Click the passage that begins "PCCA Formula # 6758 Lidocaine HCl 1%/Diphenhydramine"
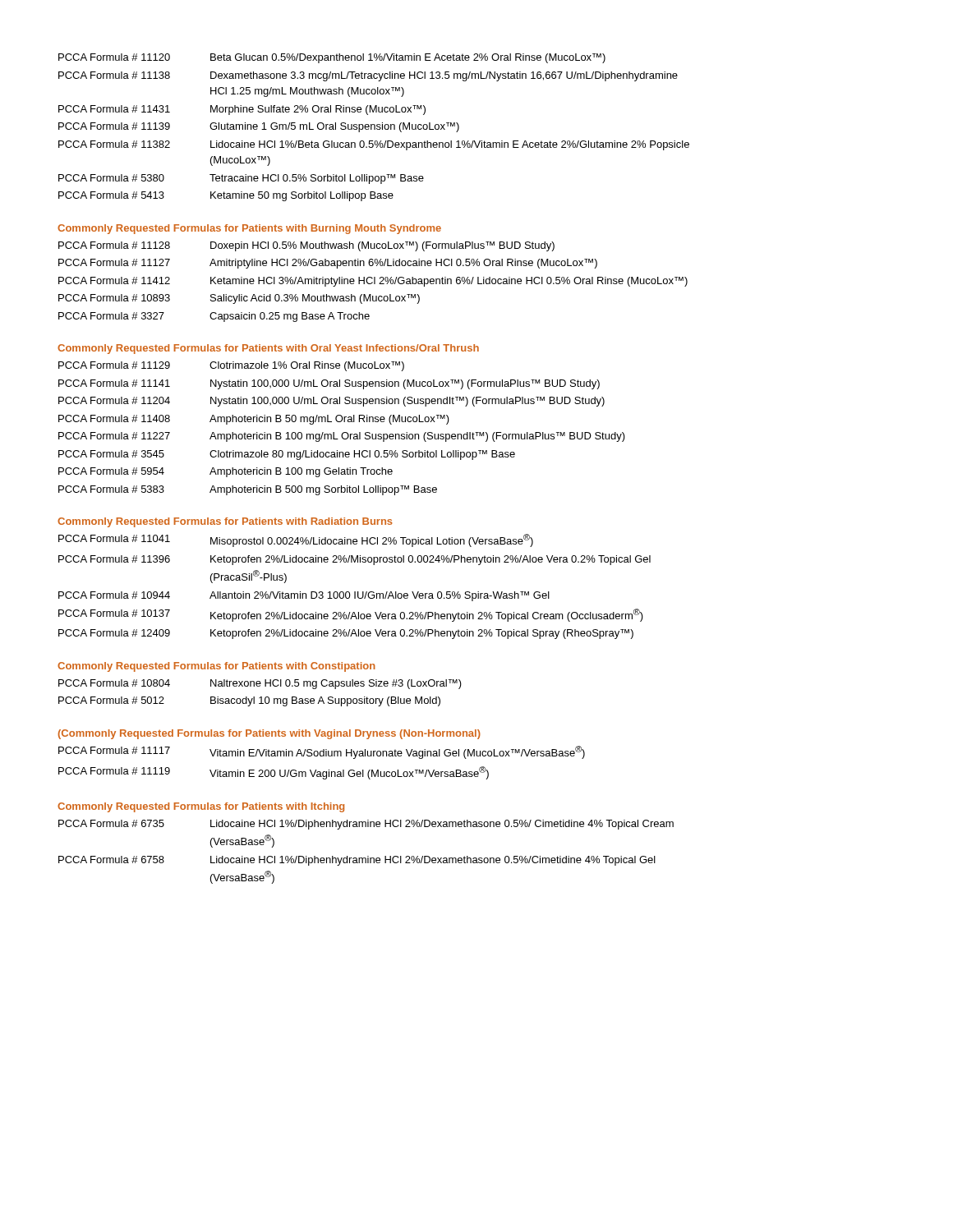Screen dimensions: 1232x953 coord(476,869)
